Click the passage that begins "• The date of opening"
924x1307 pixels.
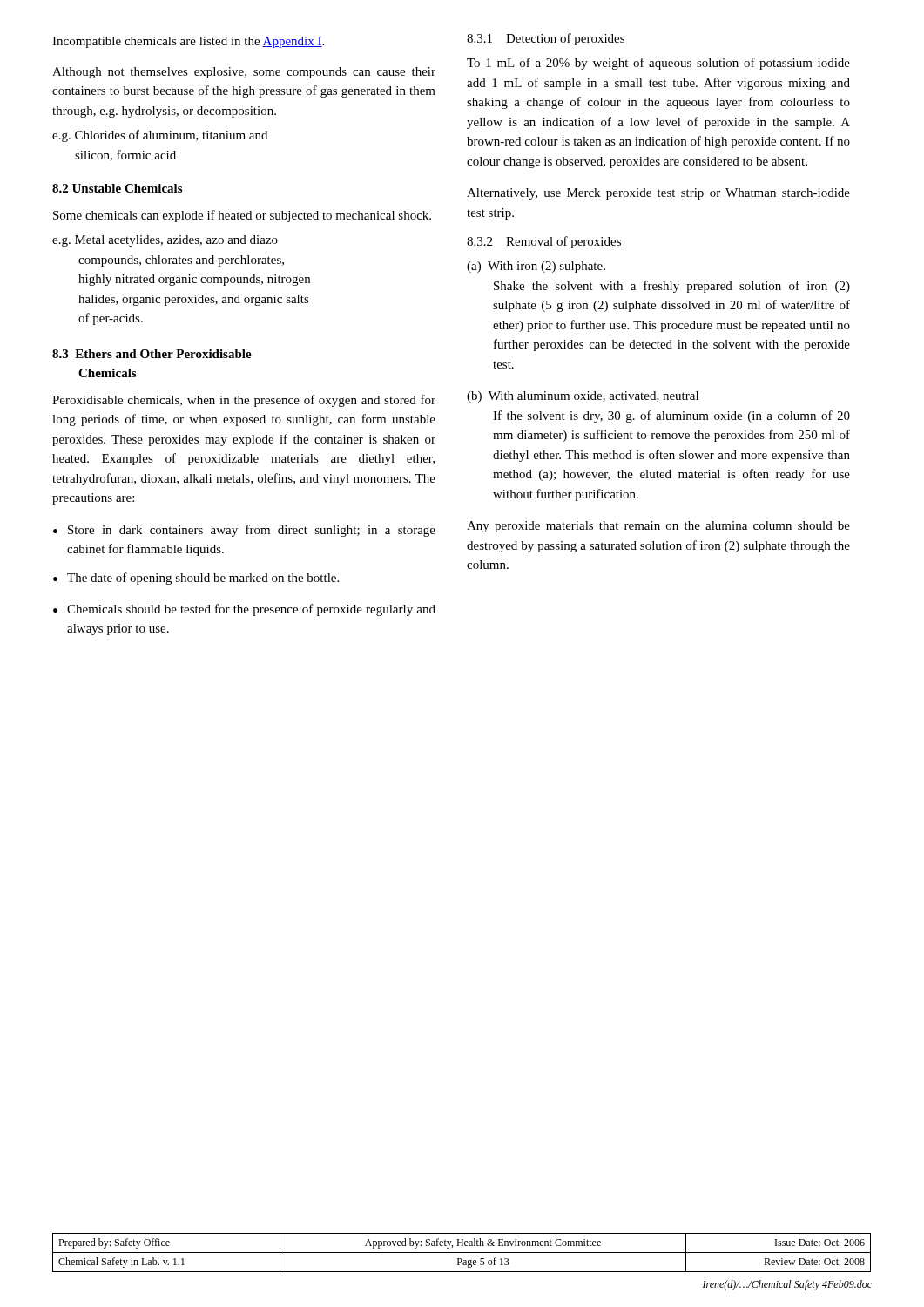pyautogui.click(x=196, y=579)
